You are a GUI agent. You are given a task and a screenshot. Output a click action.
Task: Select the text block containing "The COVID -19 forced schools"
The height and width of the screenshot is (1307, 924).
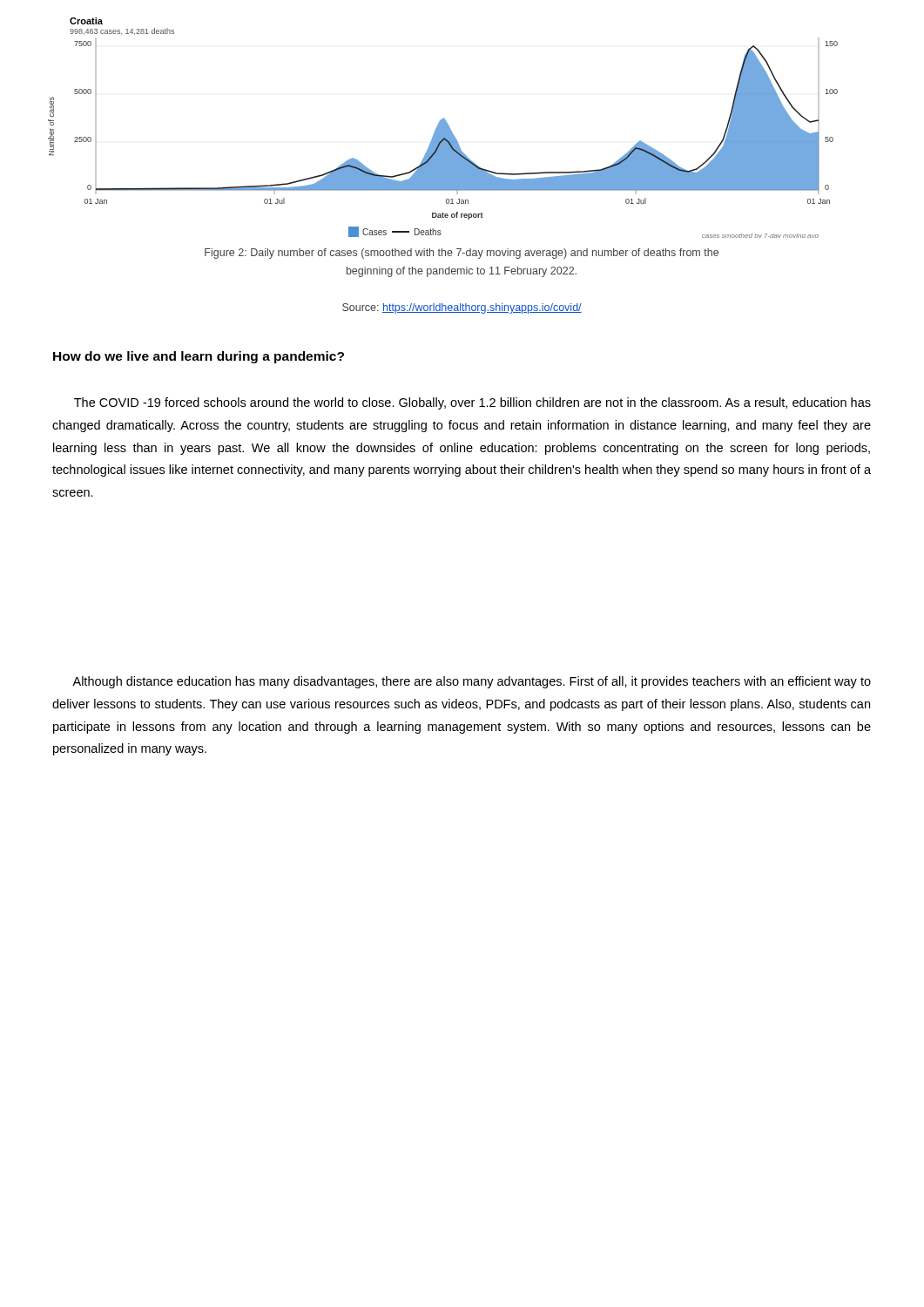tap(462, 448)
